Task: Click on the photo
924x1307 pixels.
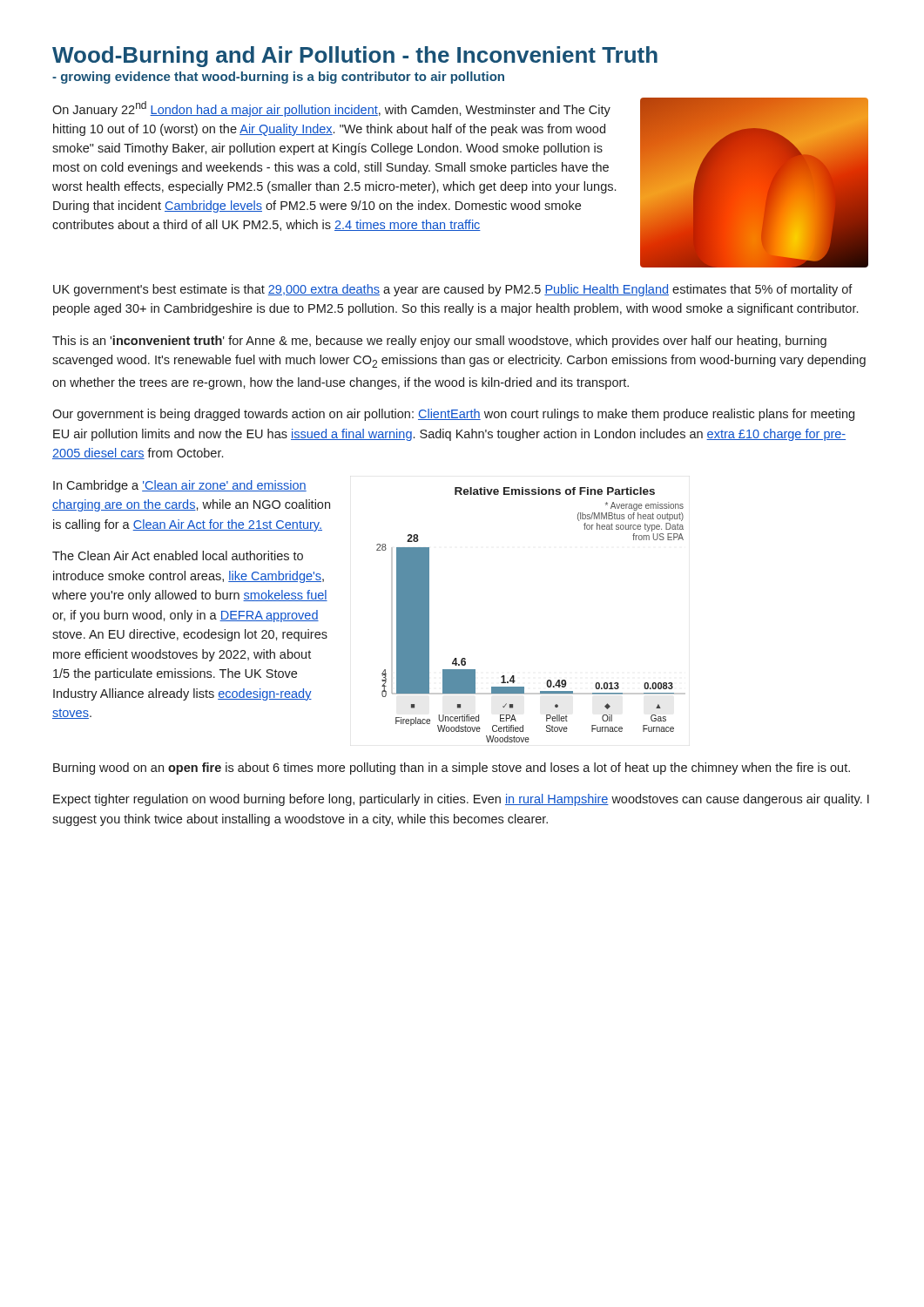Action: click(754, 183)
